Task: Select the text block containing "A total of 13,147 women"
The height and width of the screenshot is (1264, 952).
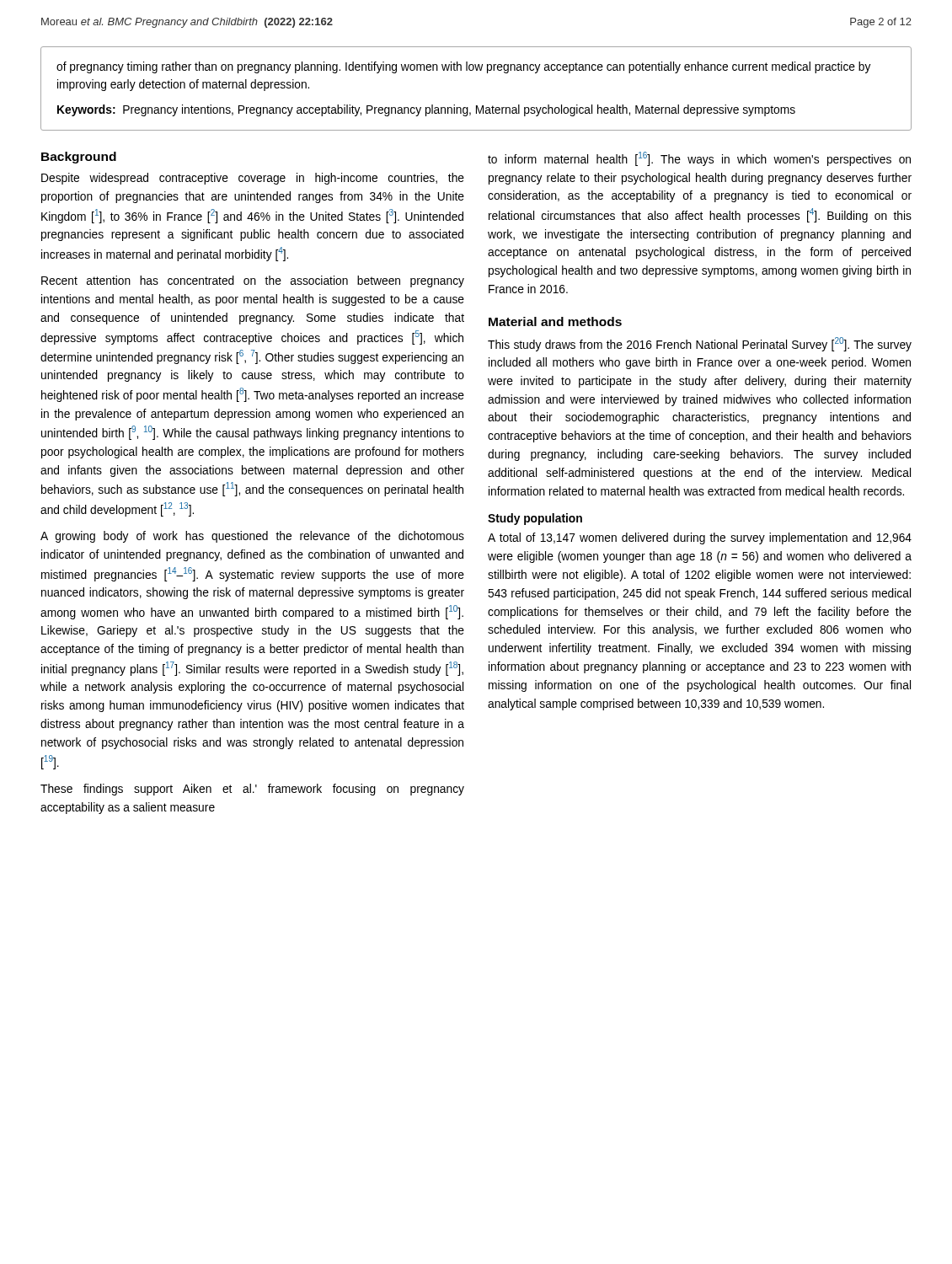Action: tap(700, 621)
